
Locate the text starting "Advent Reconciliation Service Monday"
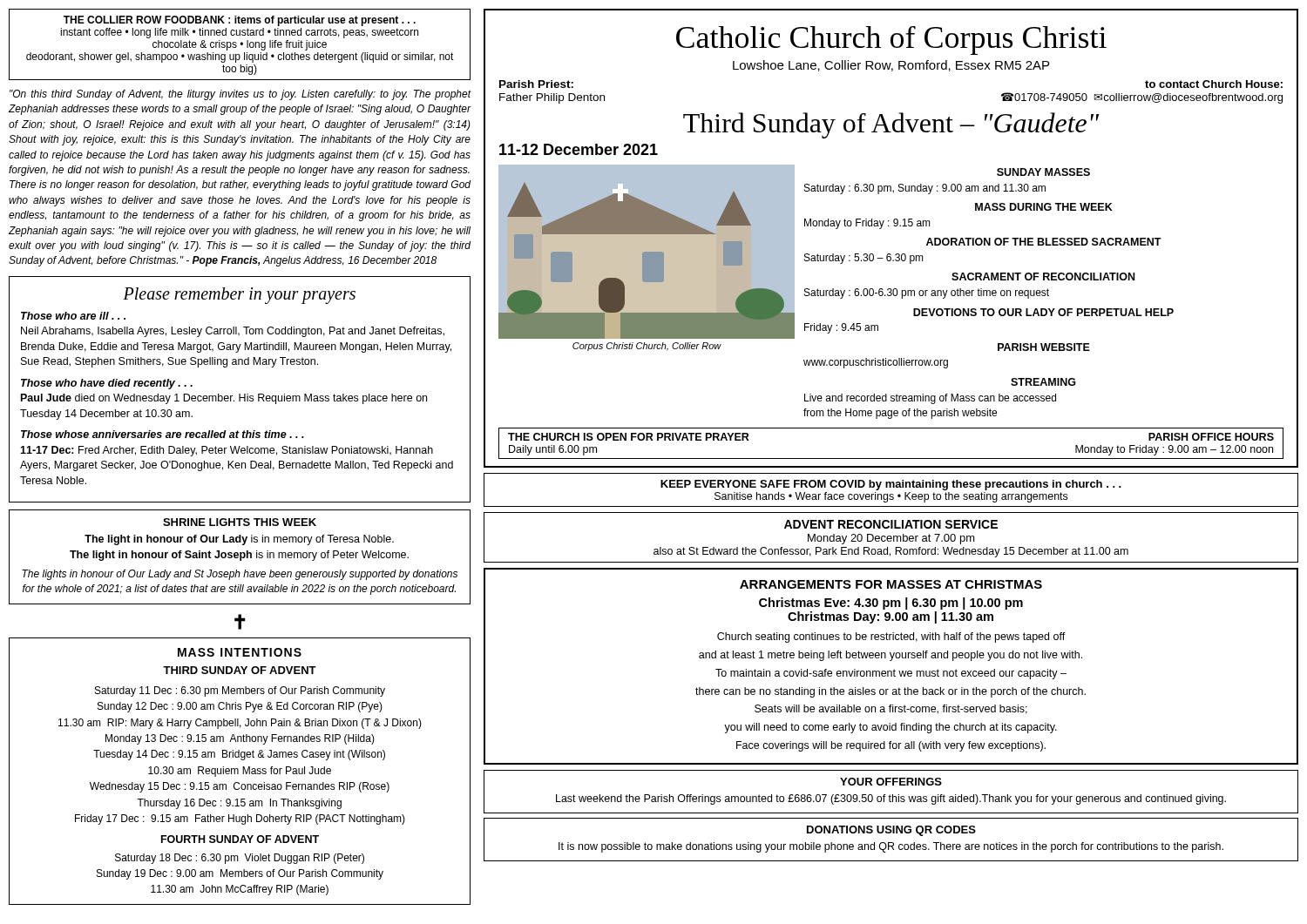click(x=891, y=538)
